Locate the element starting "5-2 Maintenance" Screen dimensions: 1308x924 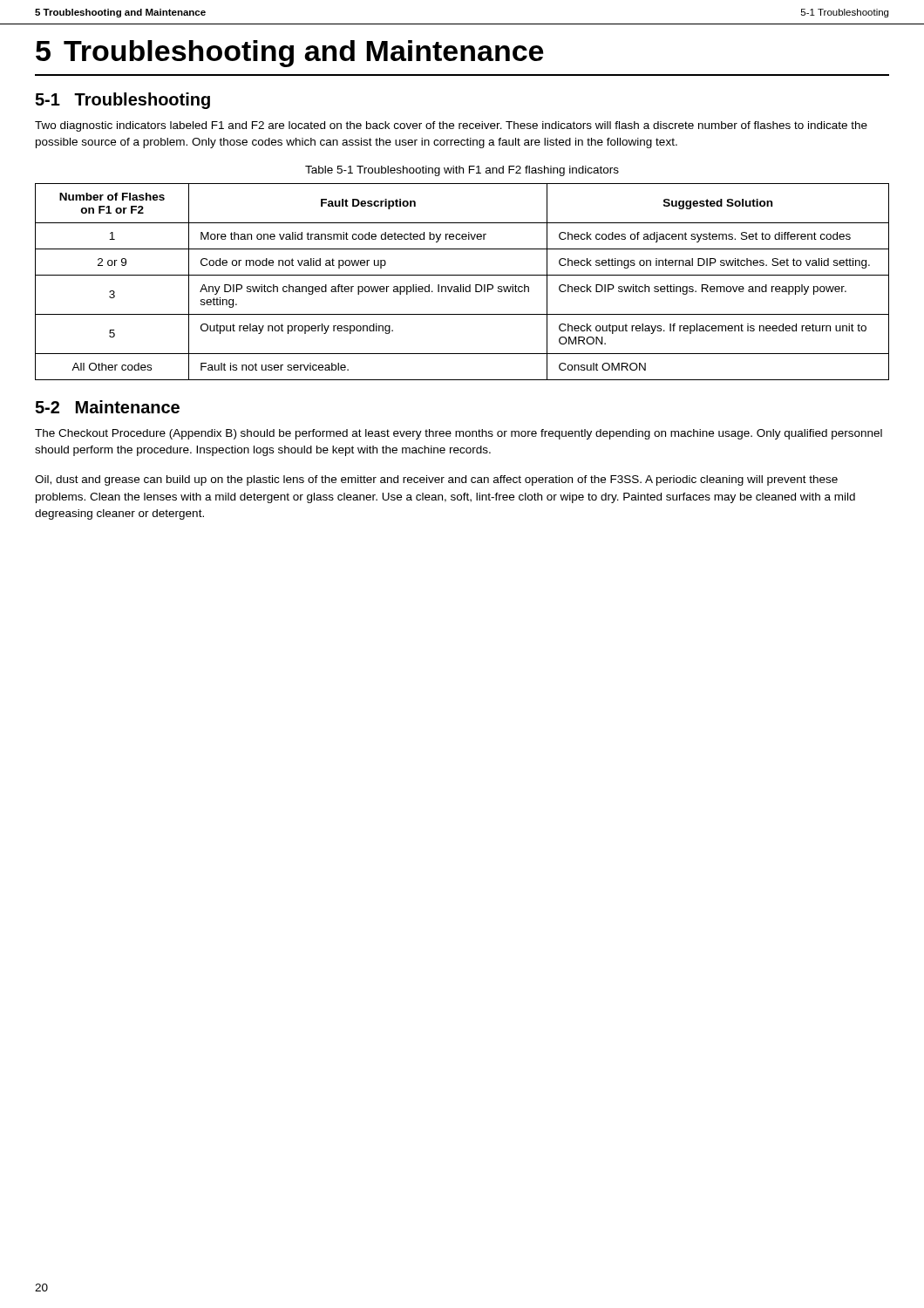[108, 407]
